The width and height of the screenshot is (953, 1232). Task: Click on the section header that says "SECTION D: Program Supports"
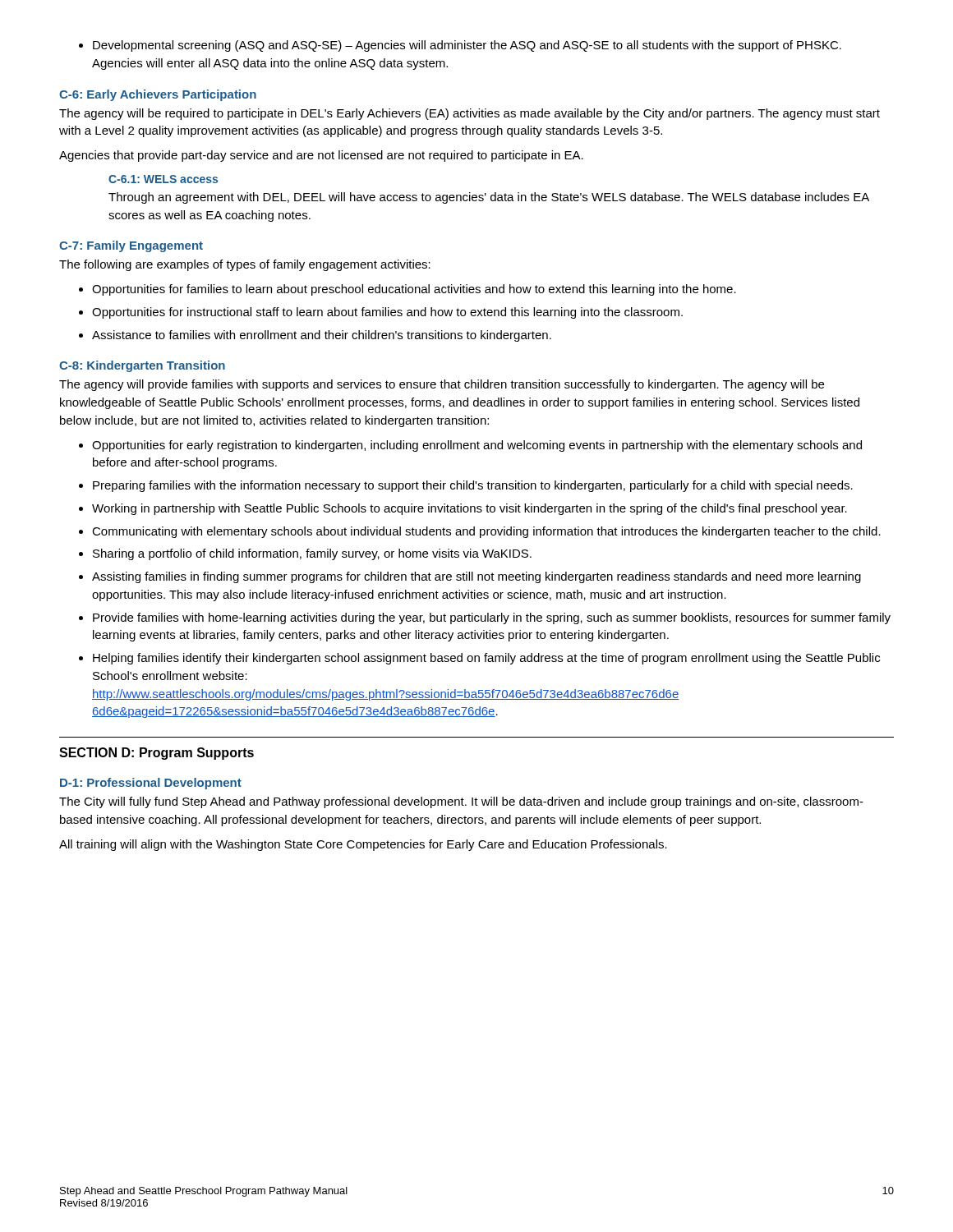click(157, 753)
